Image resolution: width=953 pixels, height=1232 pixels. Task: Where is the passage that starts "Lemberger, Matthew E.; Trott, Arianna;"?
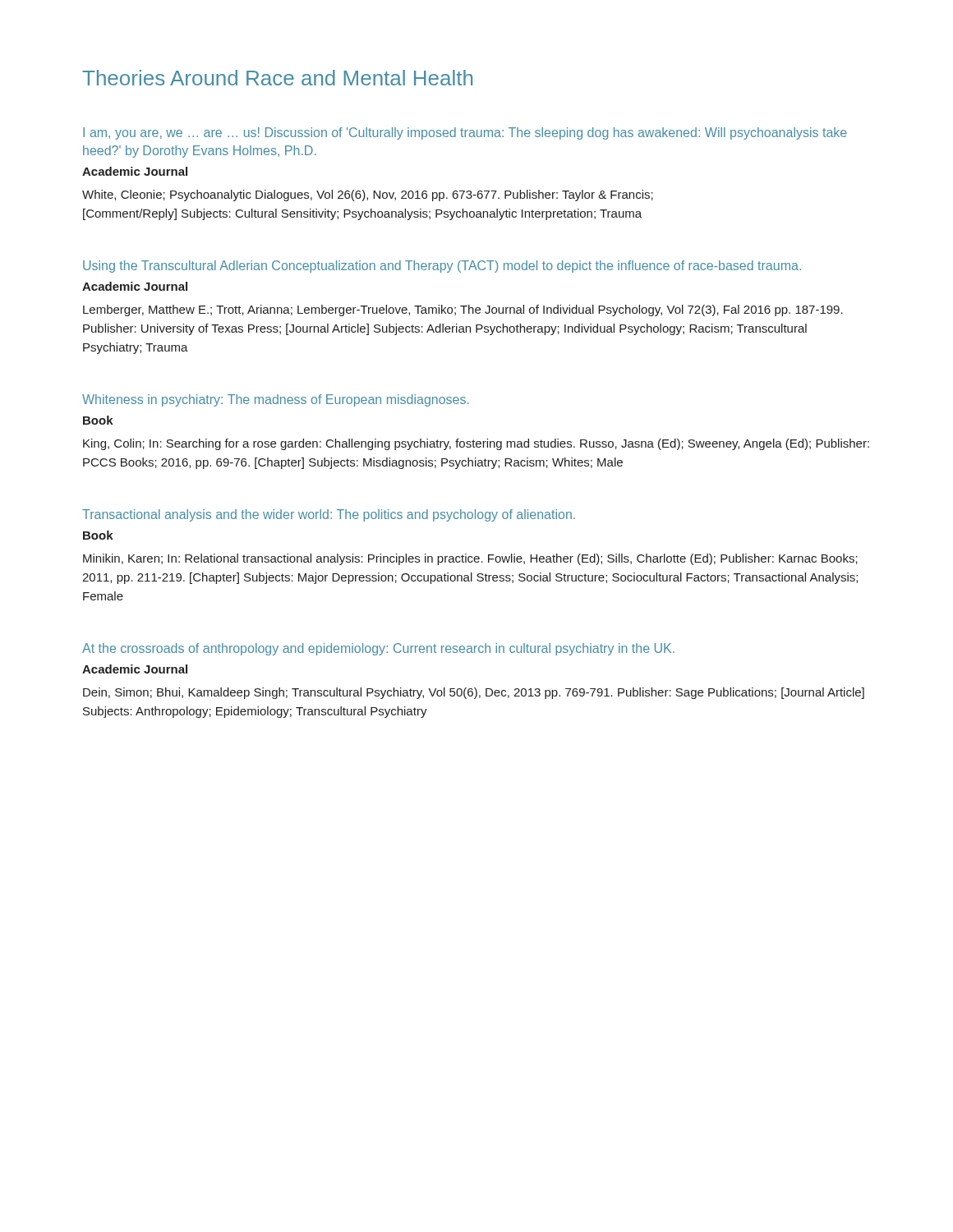click(476, 328)
